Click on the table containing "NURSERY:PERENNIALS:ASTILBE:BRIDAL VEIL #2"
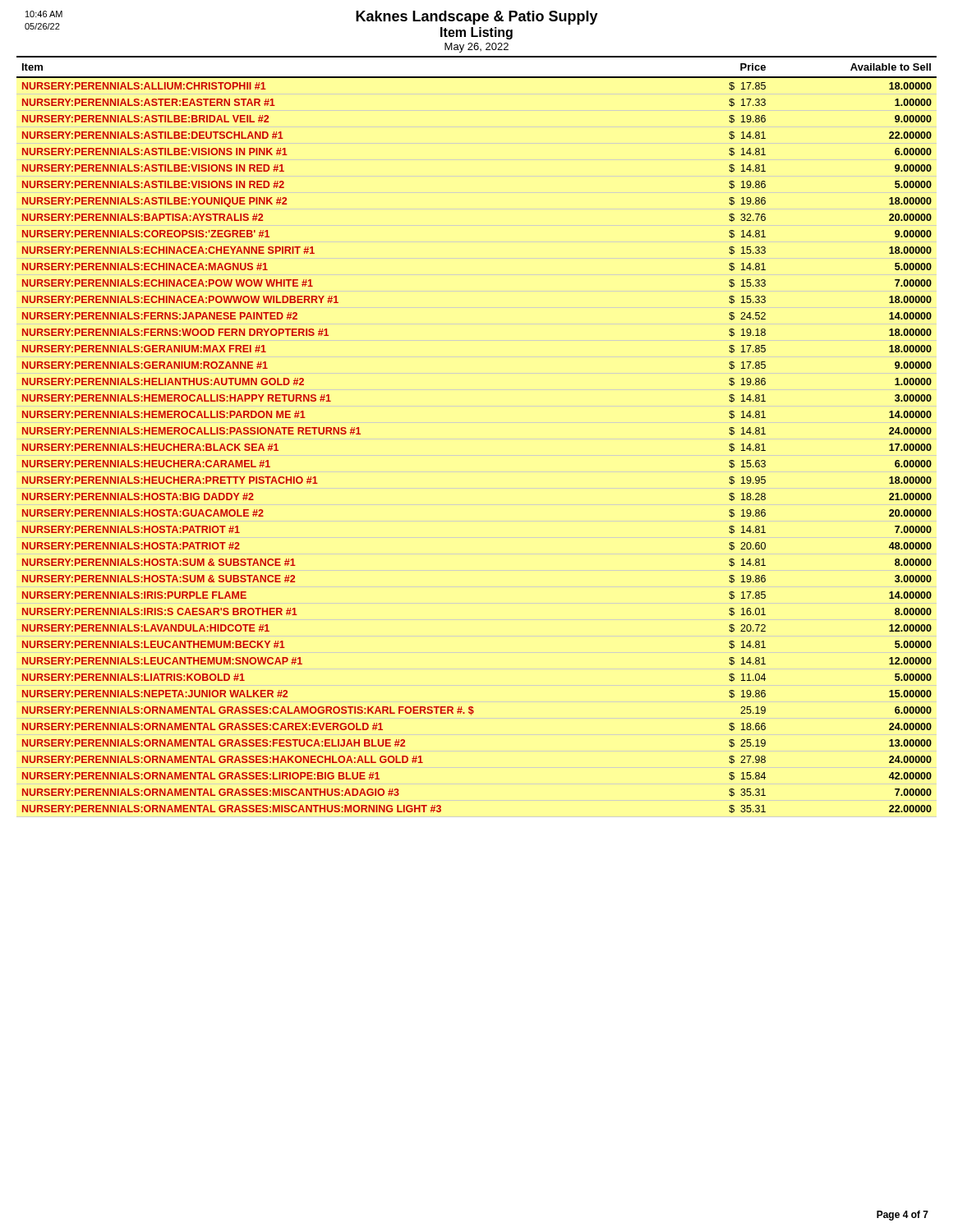This screenshot has height=1232, width=953. [476, 436]
